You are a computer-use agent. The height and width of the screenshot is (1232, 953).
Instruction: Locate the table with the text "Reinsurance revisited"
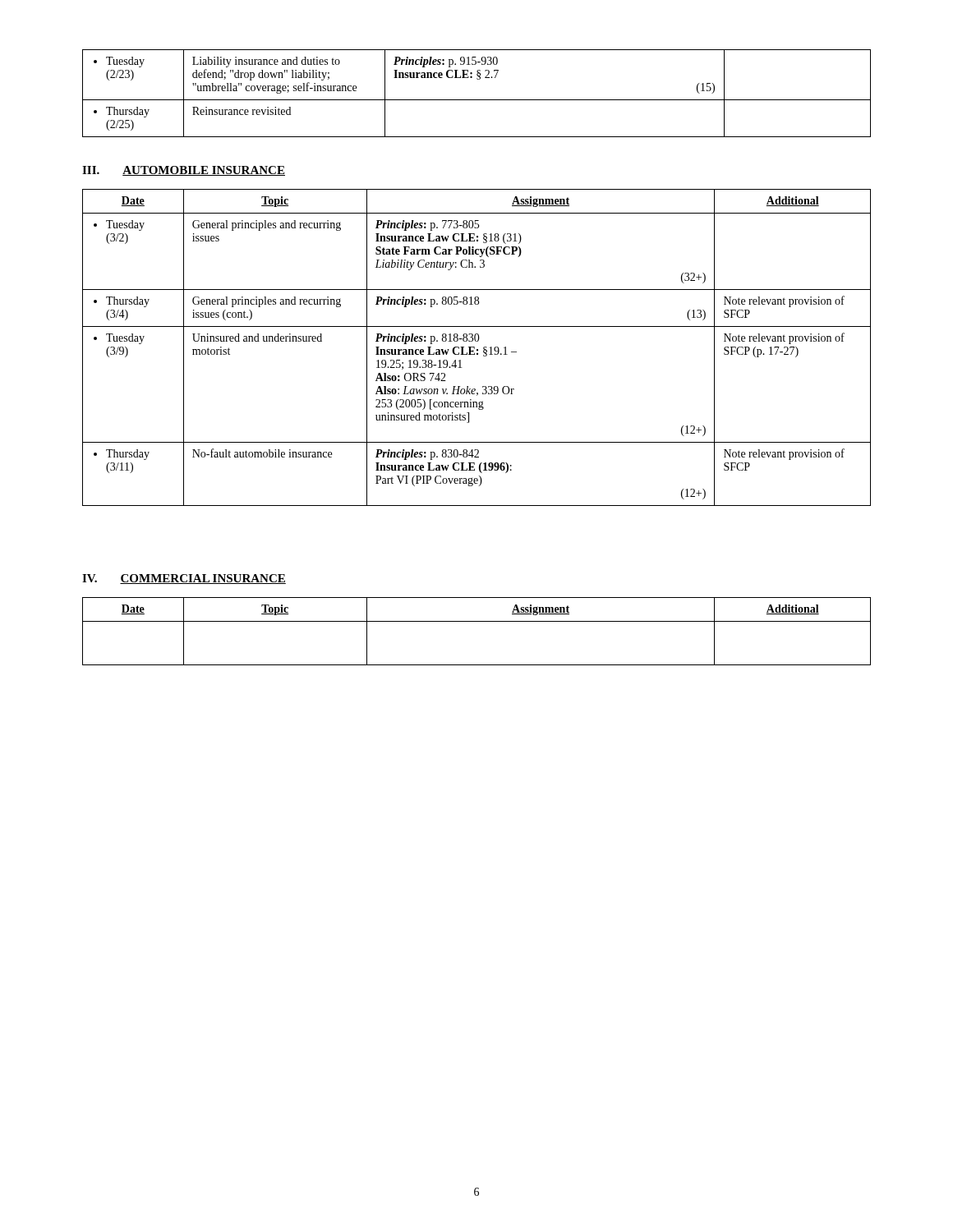tap(476, 93)
